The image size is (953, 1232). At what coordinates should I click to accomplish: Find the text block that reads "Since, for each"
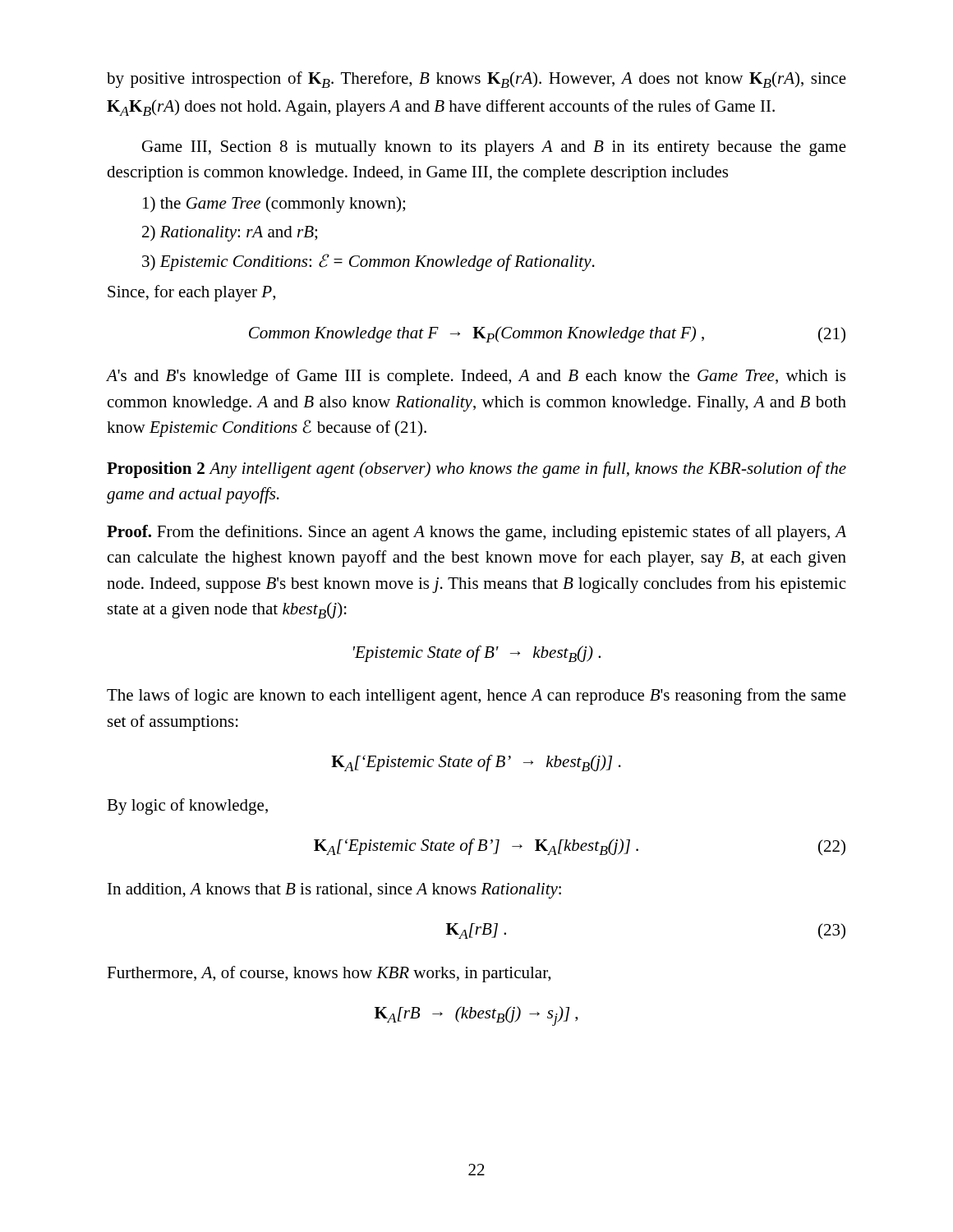(x=191, y=293)
